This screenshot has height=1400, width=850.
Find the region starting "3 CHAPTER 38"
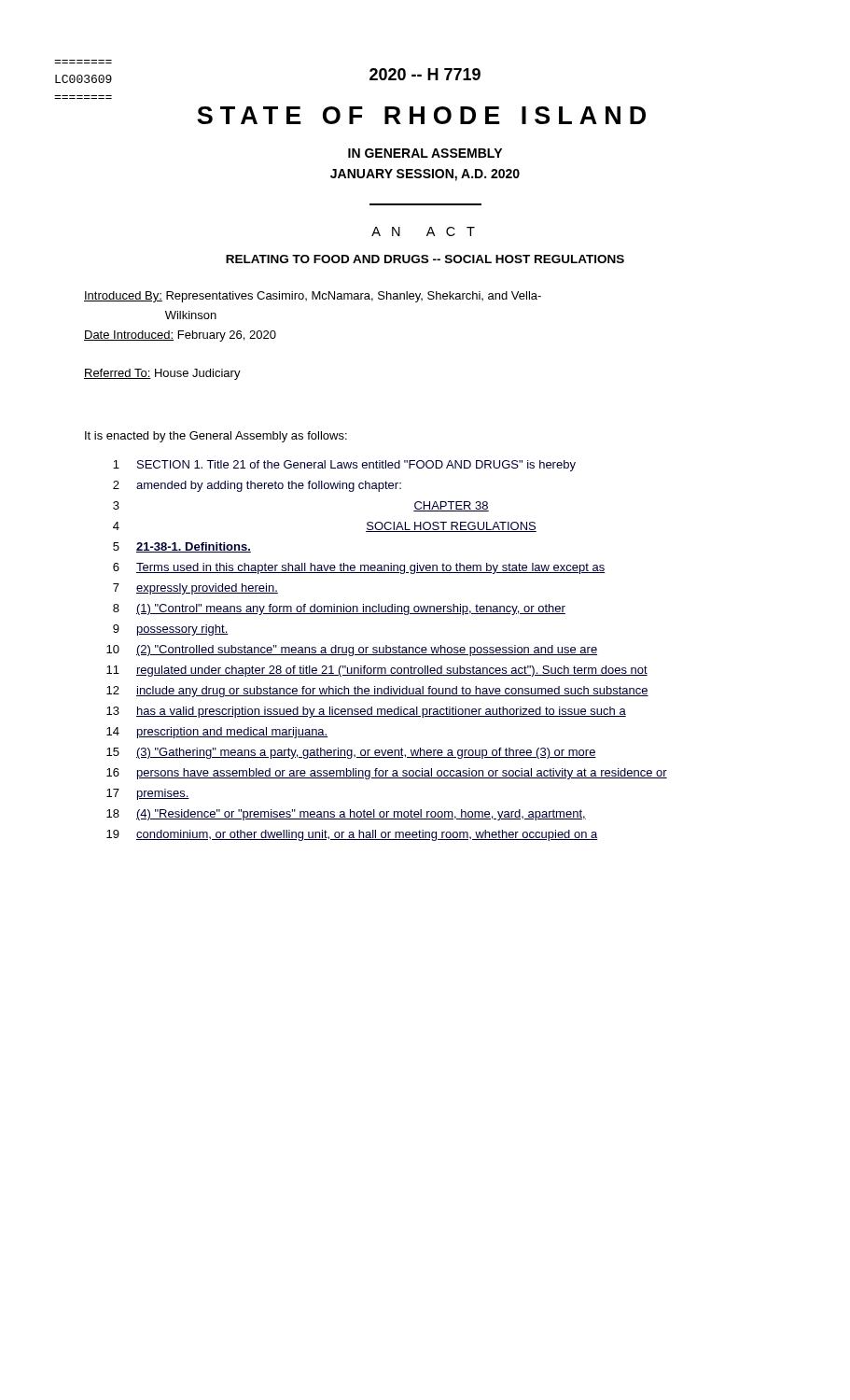(425, 506)
